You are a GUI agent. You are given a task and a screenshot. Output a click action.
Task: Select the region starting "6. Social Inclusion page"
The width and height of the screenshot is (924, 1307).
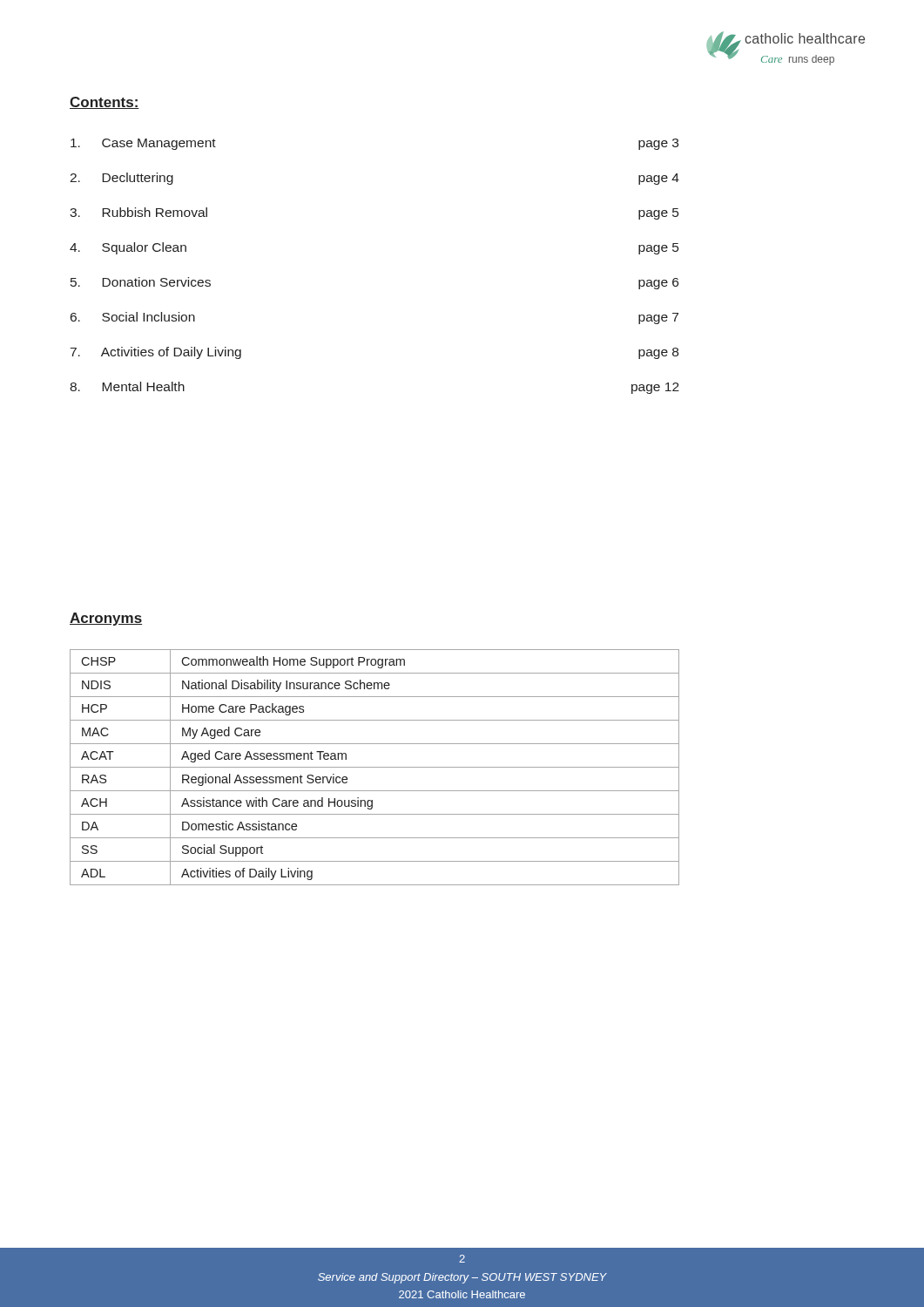(148, 318)
